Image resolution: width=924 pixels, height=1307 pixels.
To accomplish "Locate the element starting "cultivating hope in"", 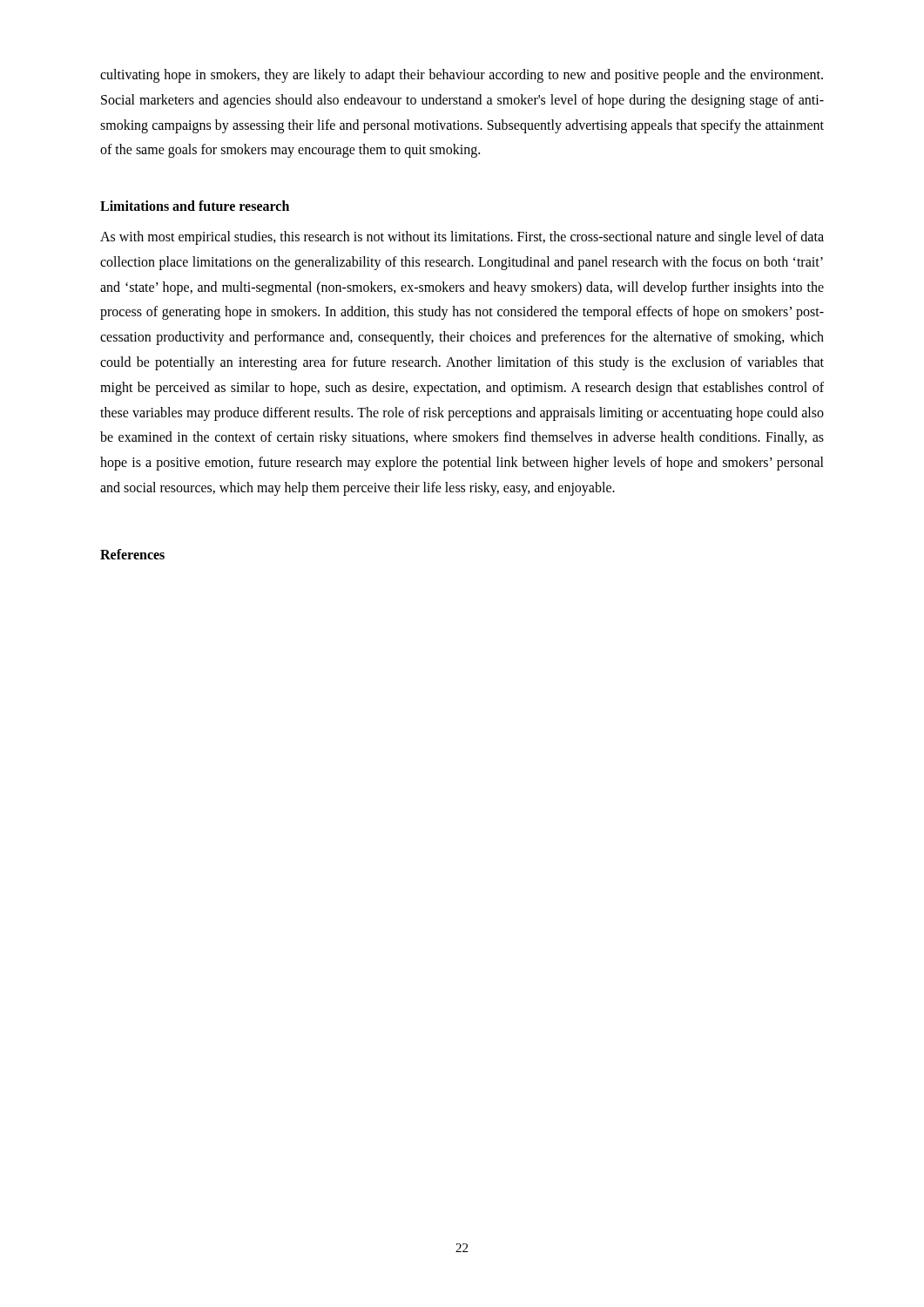I will click(462, 113).
